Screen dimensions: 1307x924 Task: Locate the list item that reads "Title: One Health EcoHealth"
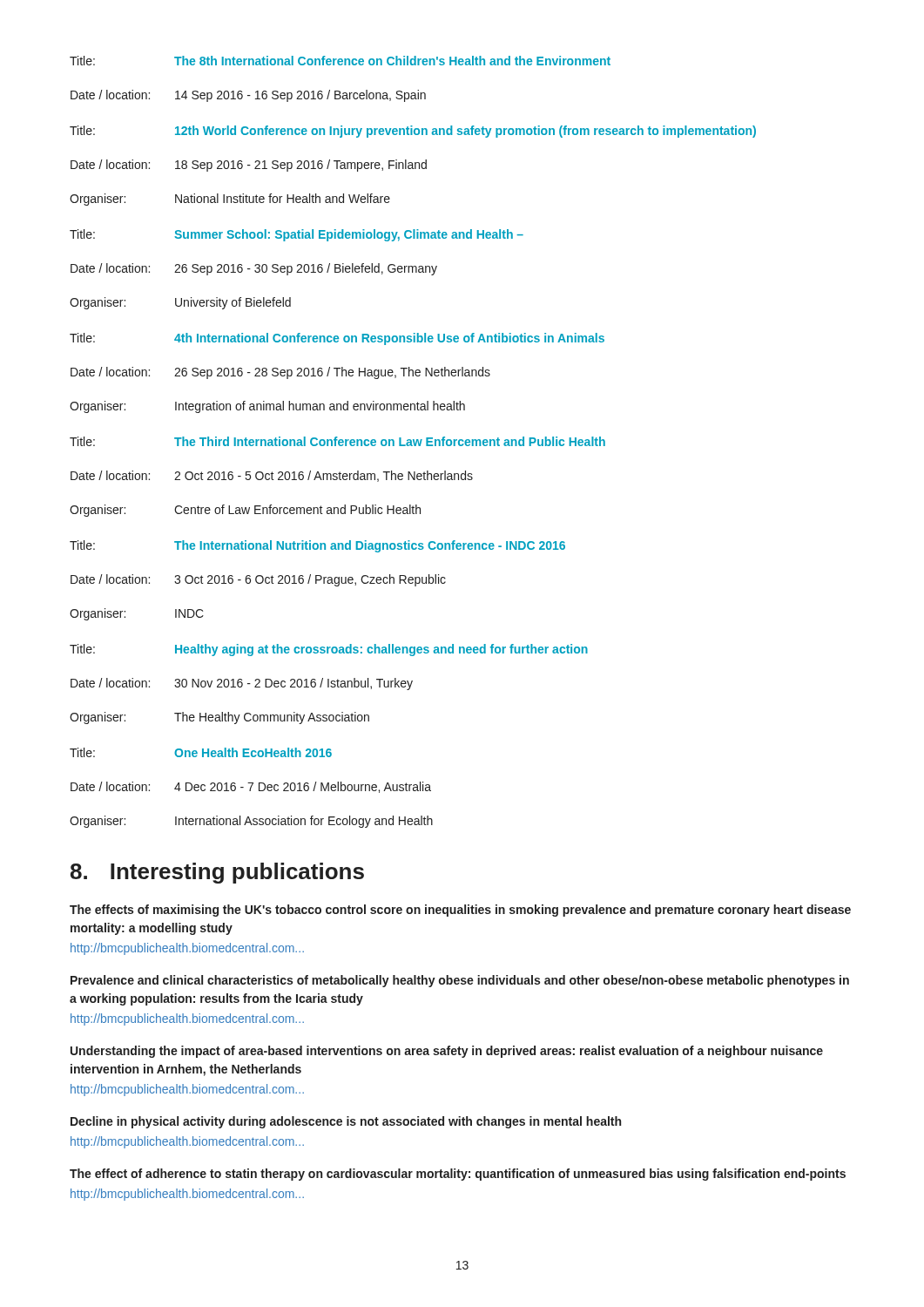tap(201, 752)
